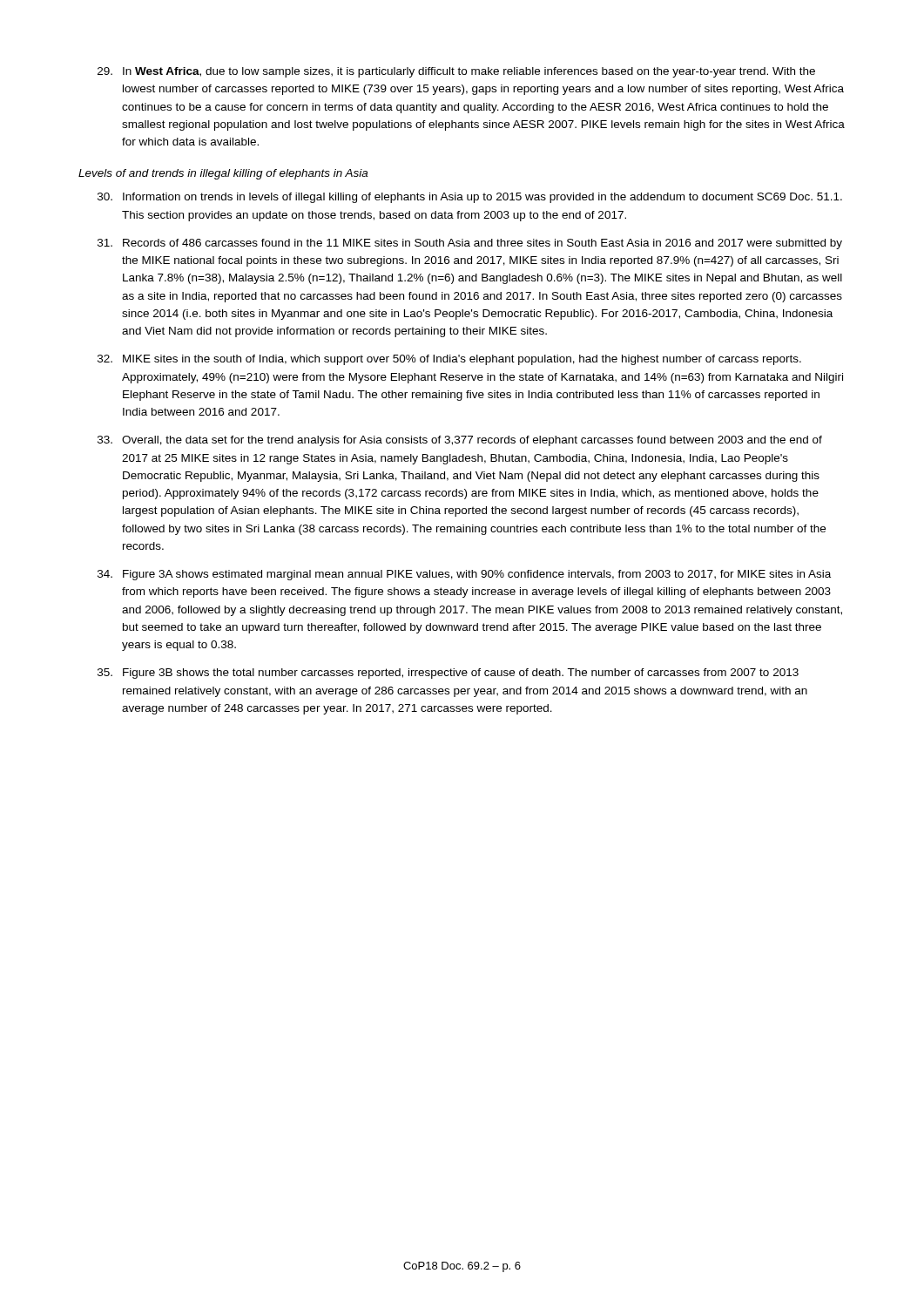
Task: Point to the section header beginning "Levels of and trends in"
Action: (x=223, y=173)
